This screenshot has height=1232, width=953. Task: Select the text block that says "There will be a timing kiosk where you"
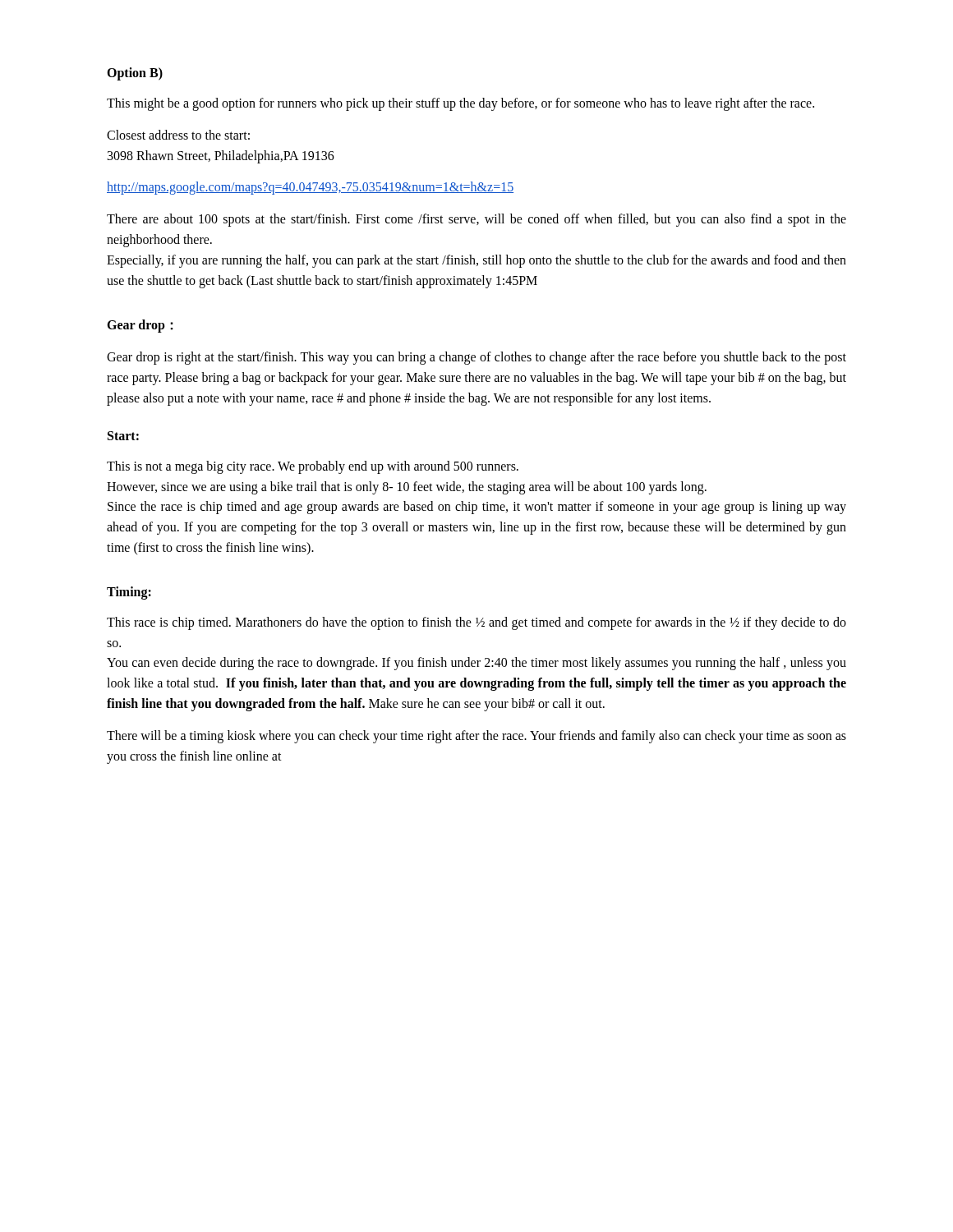(476, 745)
